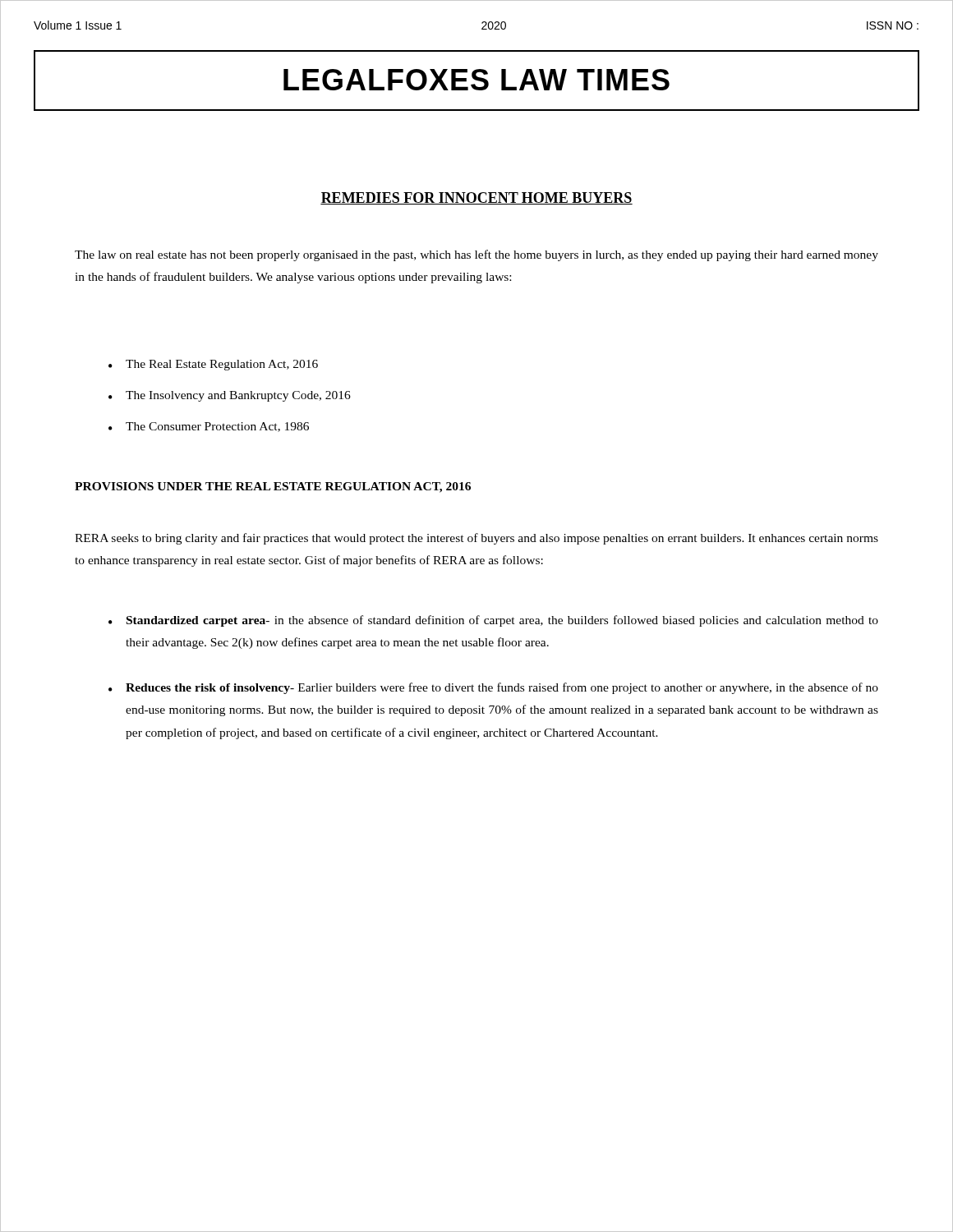Click where it says "• The Real Estate Regulation Act, 2016"
The image size is (953, 1232).
(x=213, y=366)
